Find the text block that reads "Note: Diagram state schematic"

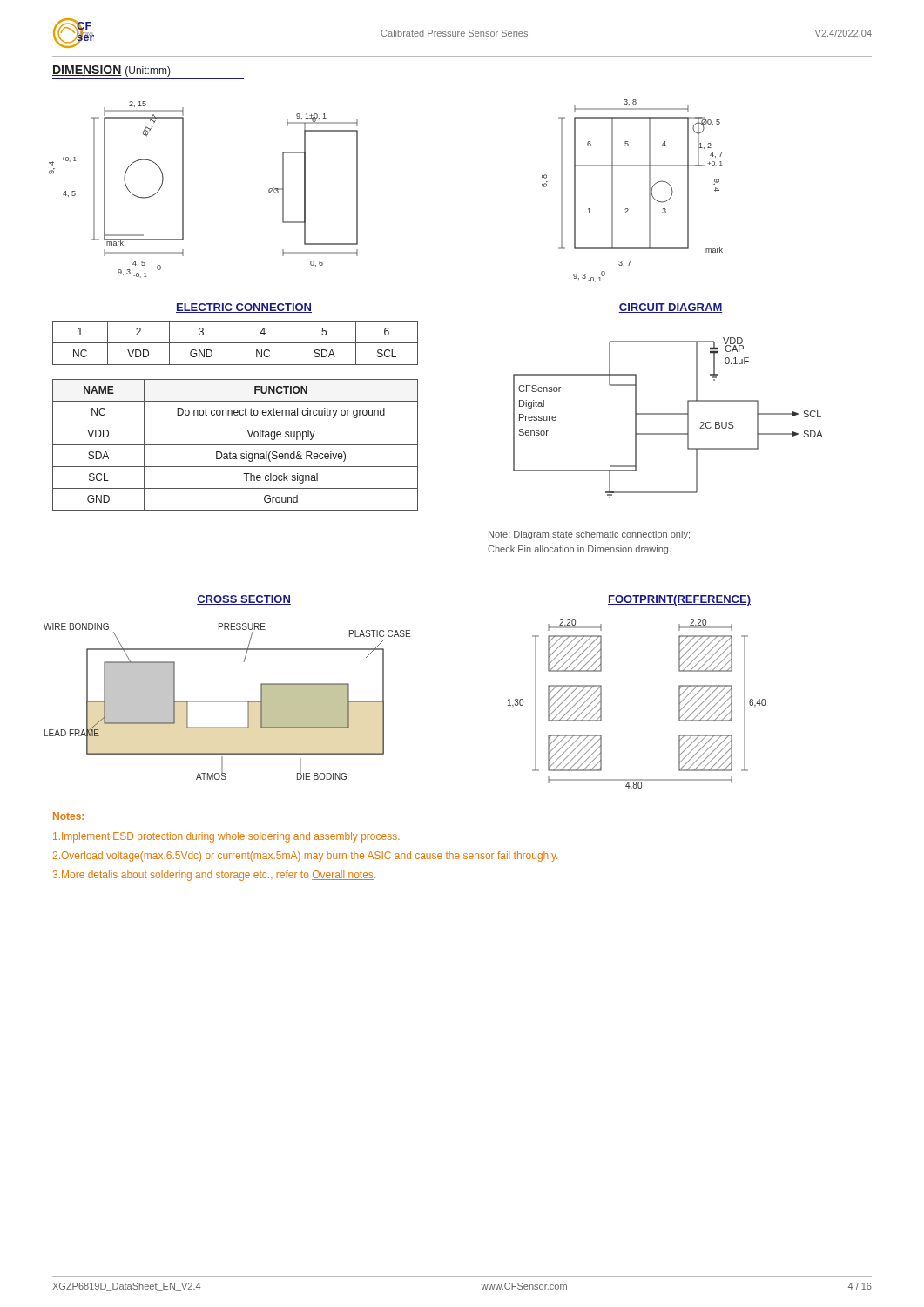[589, 541]
